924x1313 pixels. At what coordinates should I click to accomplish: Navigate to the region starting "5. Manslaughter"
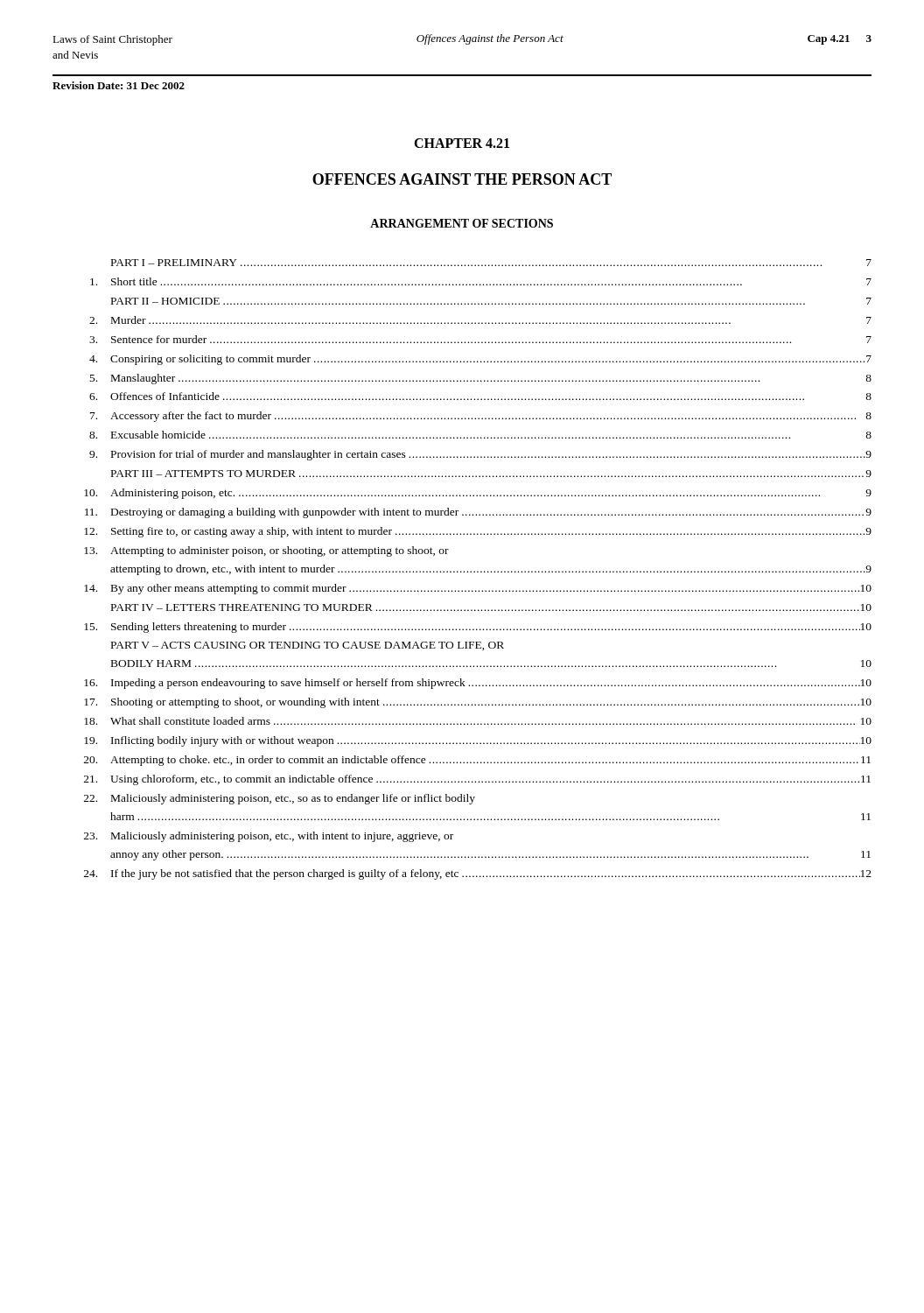click(x=462, y=378)
